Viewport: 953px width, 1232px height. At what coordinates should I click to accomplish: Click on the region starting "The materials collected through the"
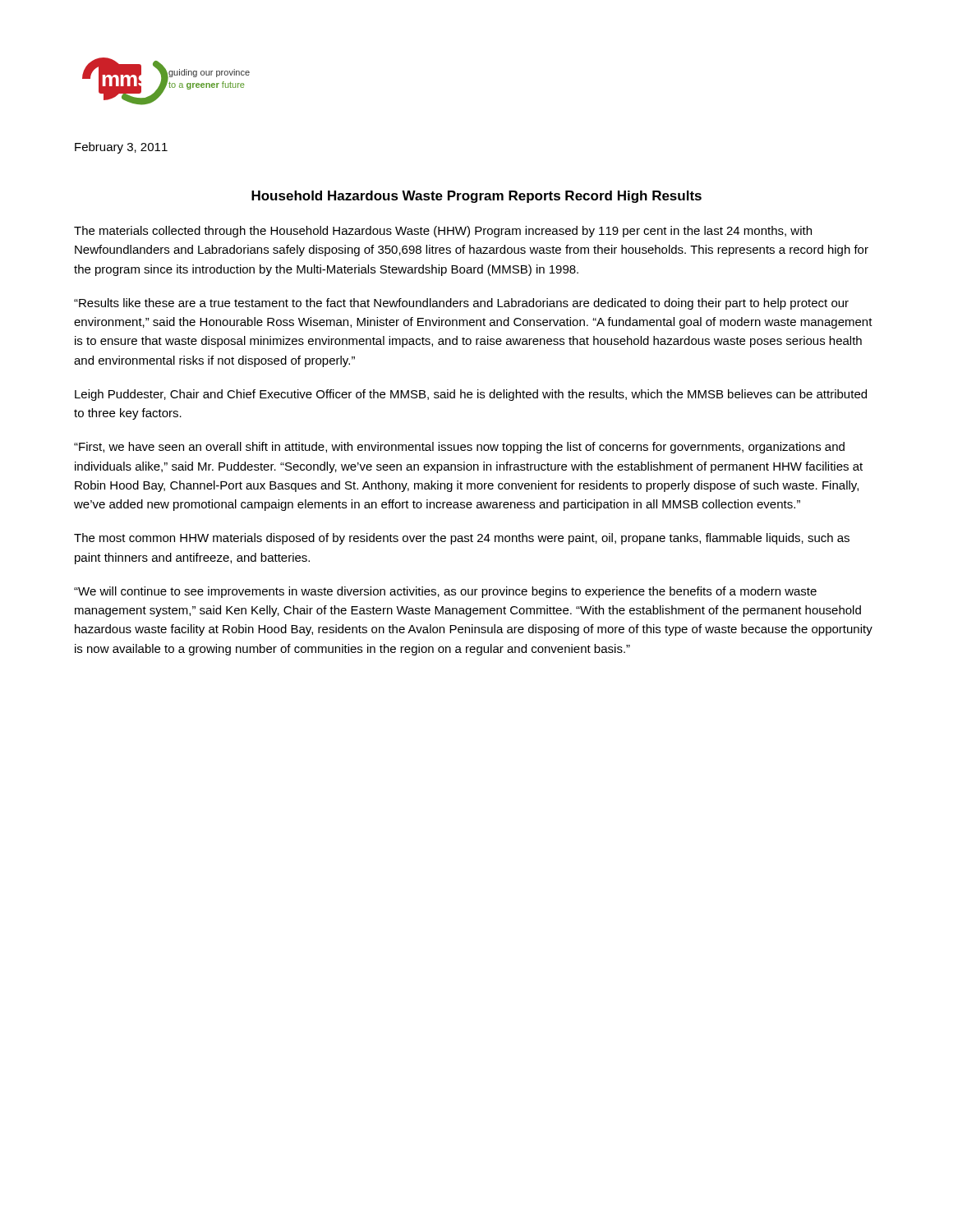471,249
